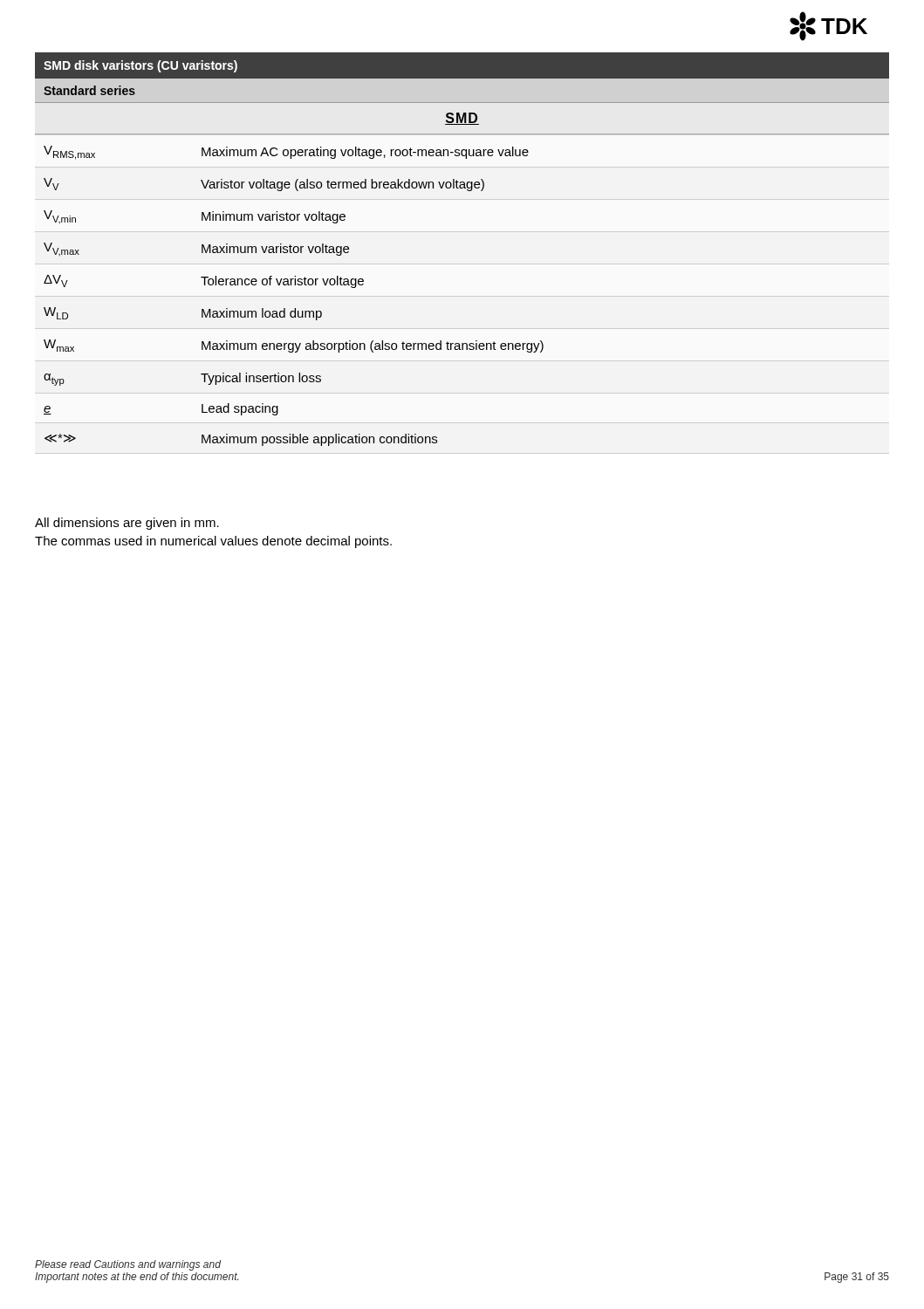Click where it says "SMD disk varistors (CU varistors)"
The width and height of the screenshot is (924, 1309).
pyautogui.click(x=141, y=65)
